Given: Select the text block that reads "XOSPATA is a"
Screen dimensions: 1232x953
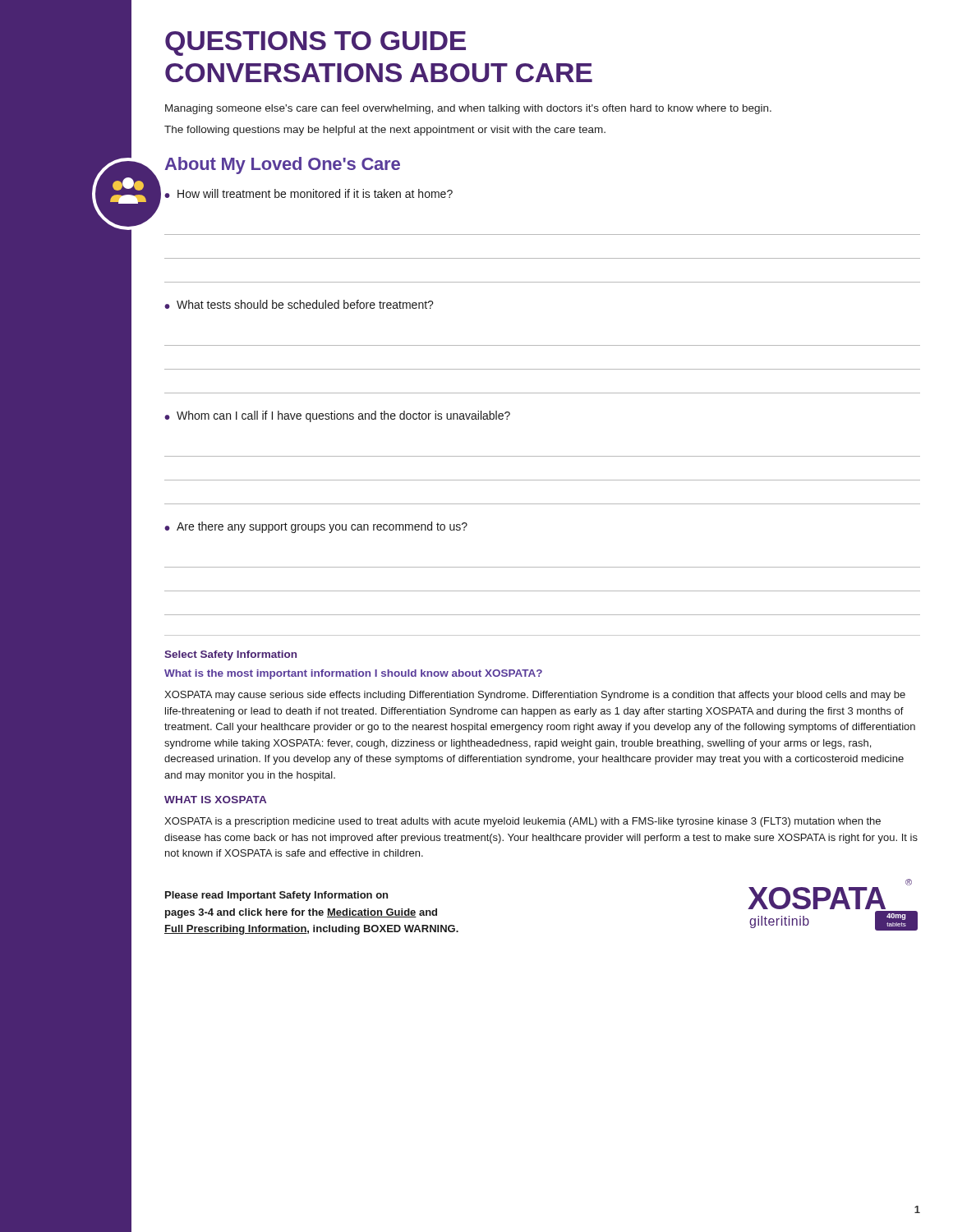Looking at the screenshot, I should 541,837.
